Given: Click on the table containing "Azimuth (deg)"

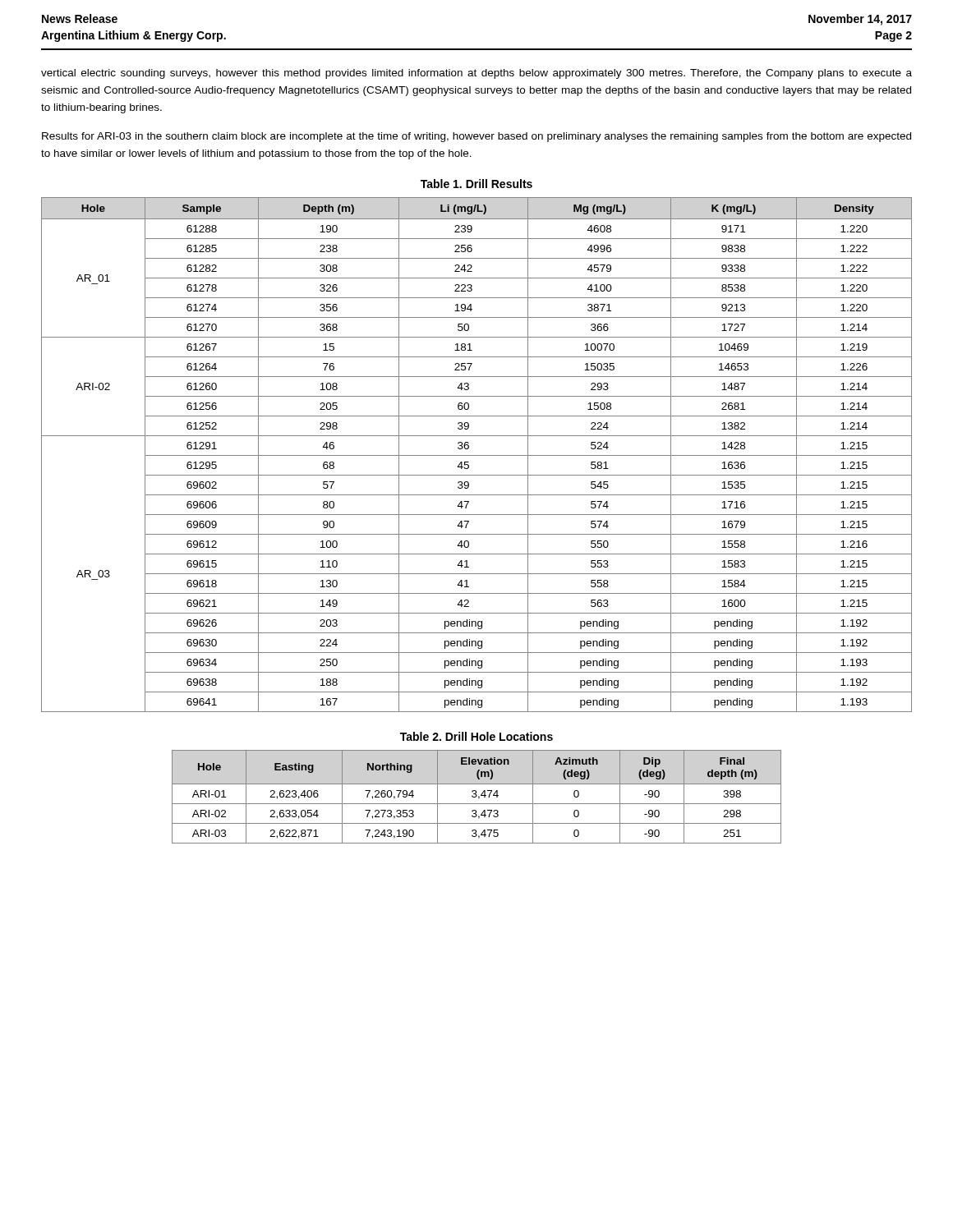Looking at the screenshot, I should point(476,796).
